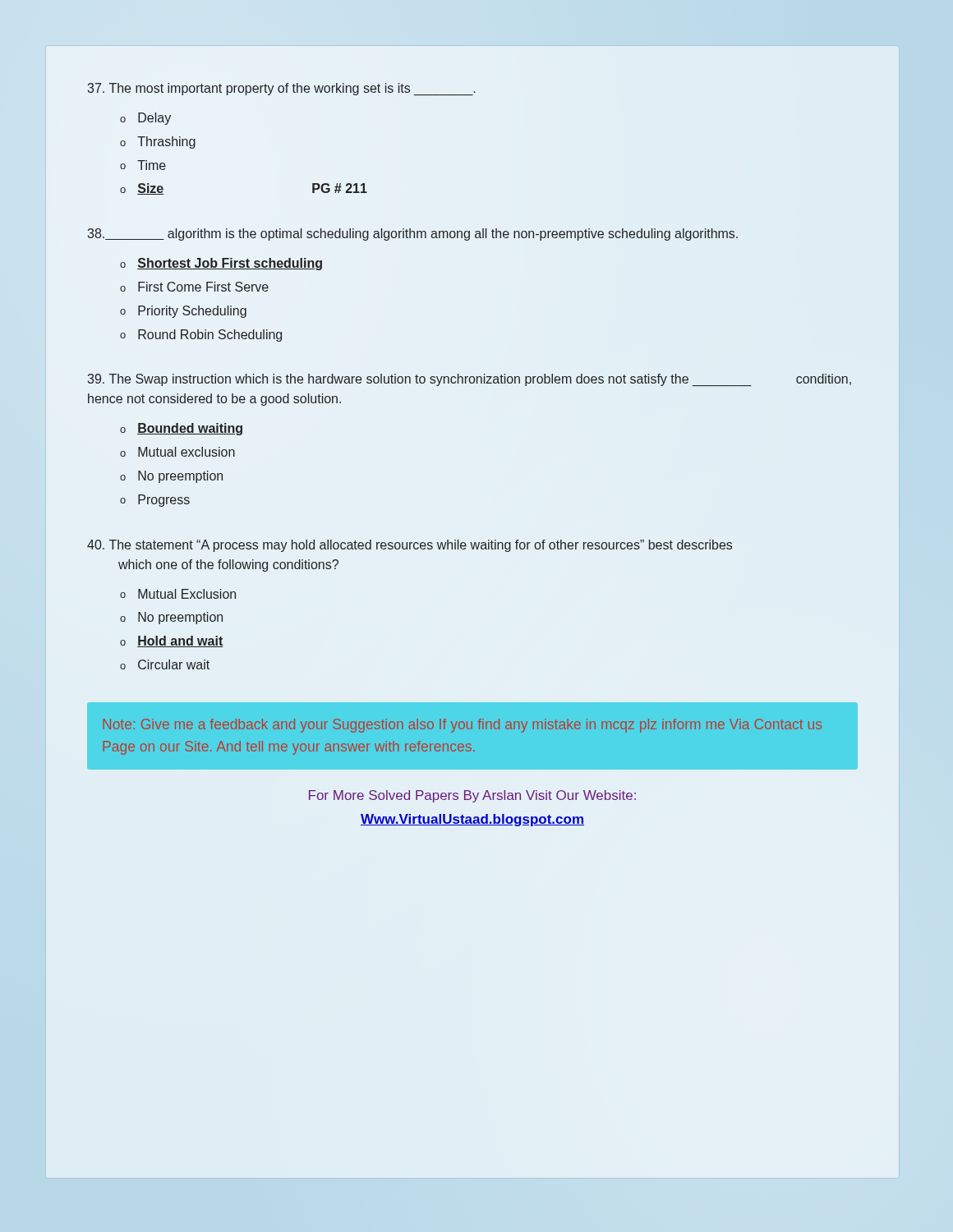
Task: Select the list item with the text "Hold and wait"
Action: 180,642
